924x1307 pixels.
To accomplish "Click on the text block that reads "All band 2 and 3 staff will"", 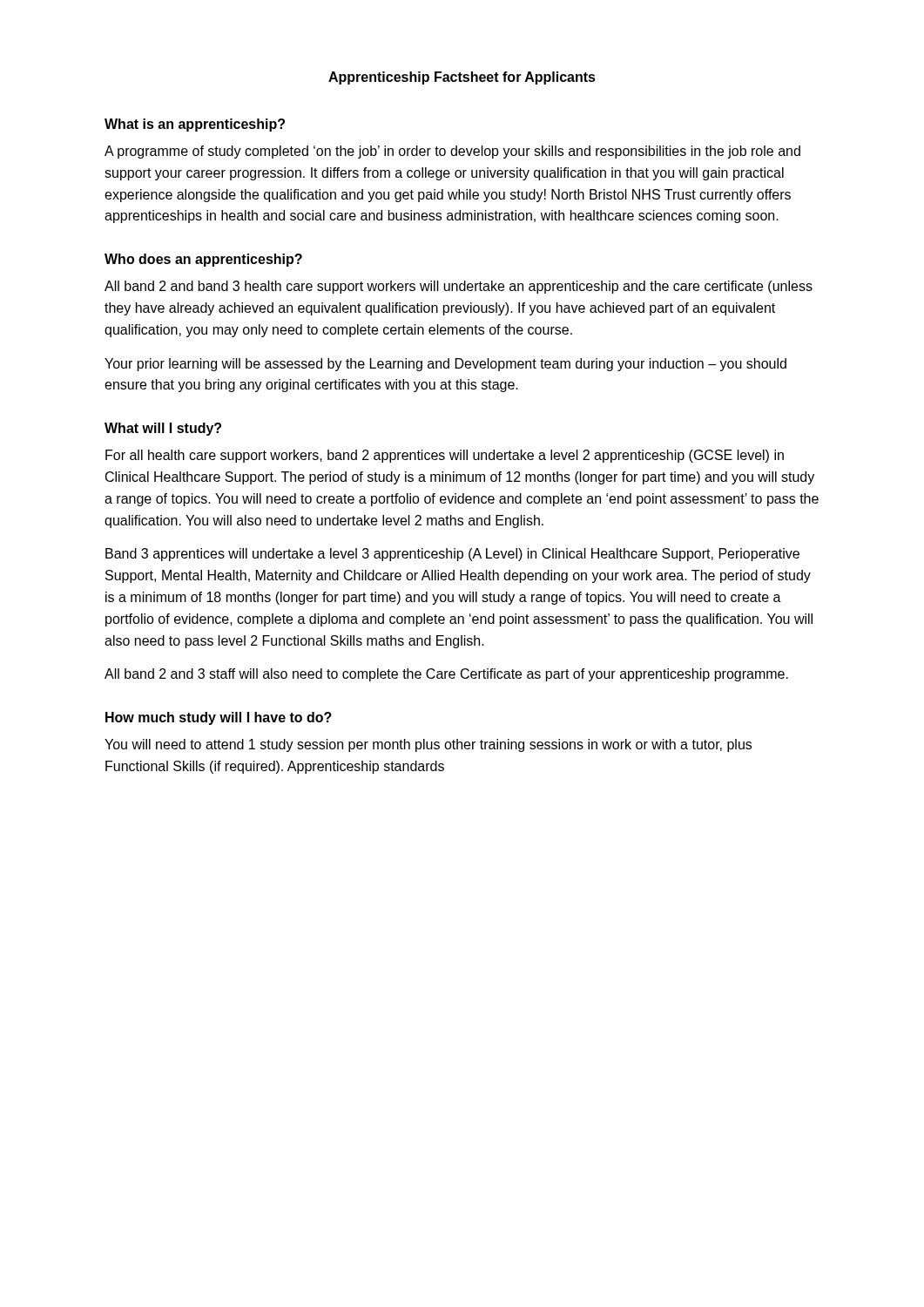I will (x=447, y=674).
